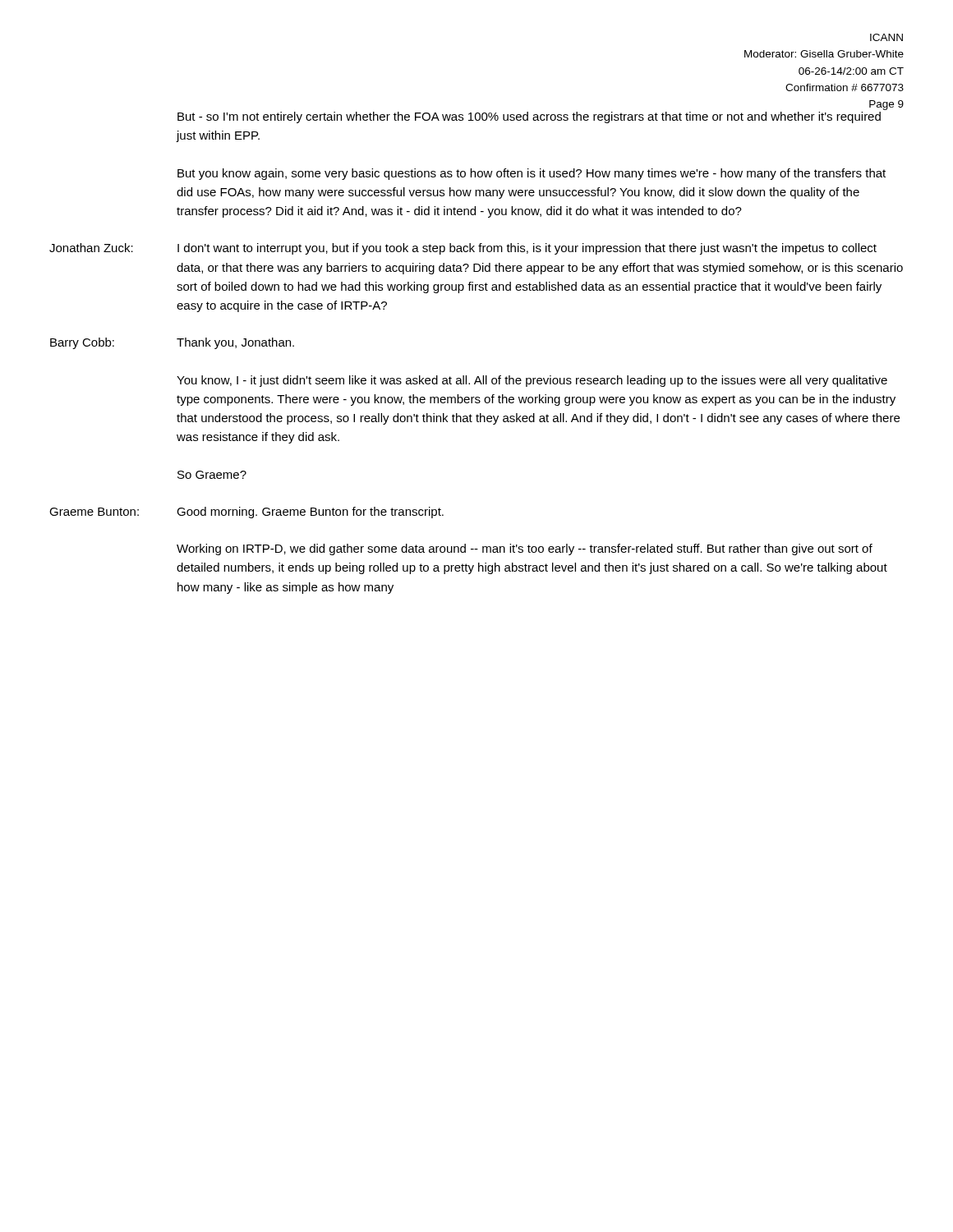953x1232 pixels.
Task: Locate the text block with the text "Graeme Bunton: Good morning. Graeme Bunton for the"
Action: click(246, 513)
